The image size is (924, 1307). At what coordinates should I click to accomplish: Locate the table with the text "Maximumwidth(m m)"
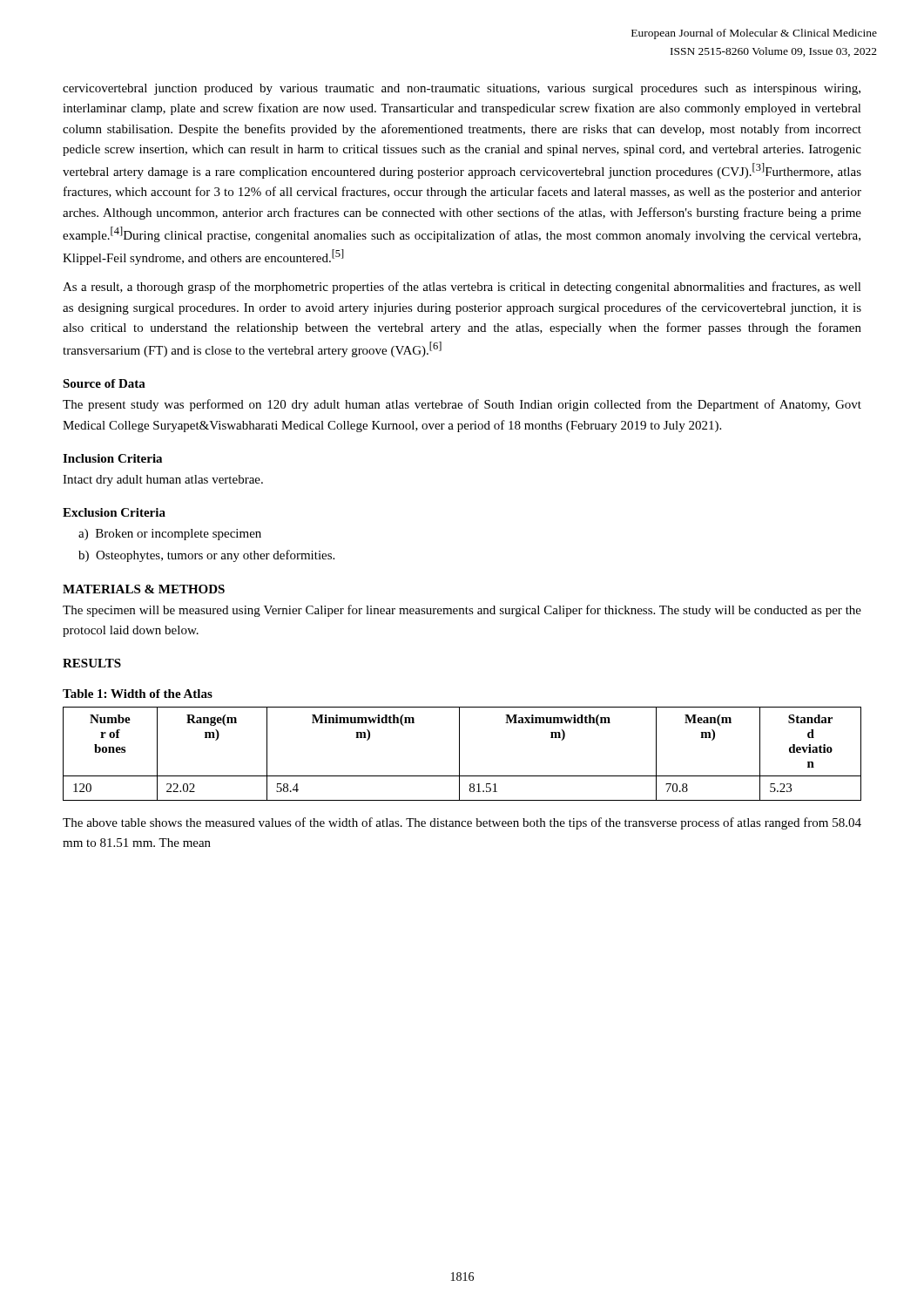(462, 754)
